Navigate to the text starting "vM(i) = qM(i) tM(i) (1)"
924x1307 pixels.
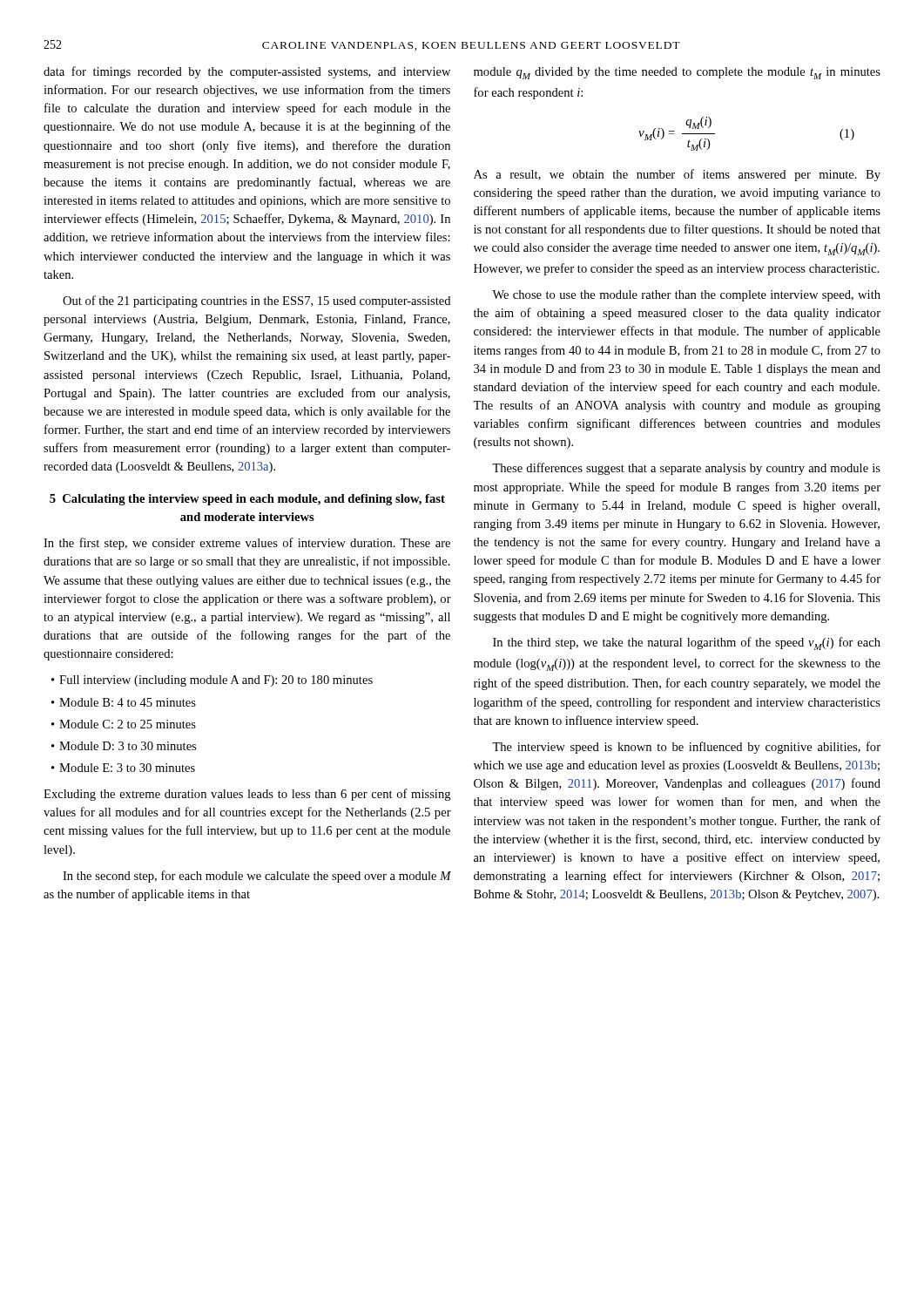pyautogui.click(x=698, y=134)
